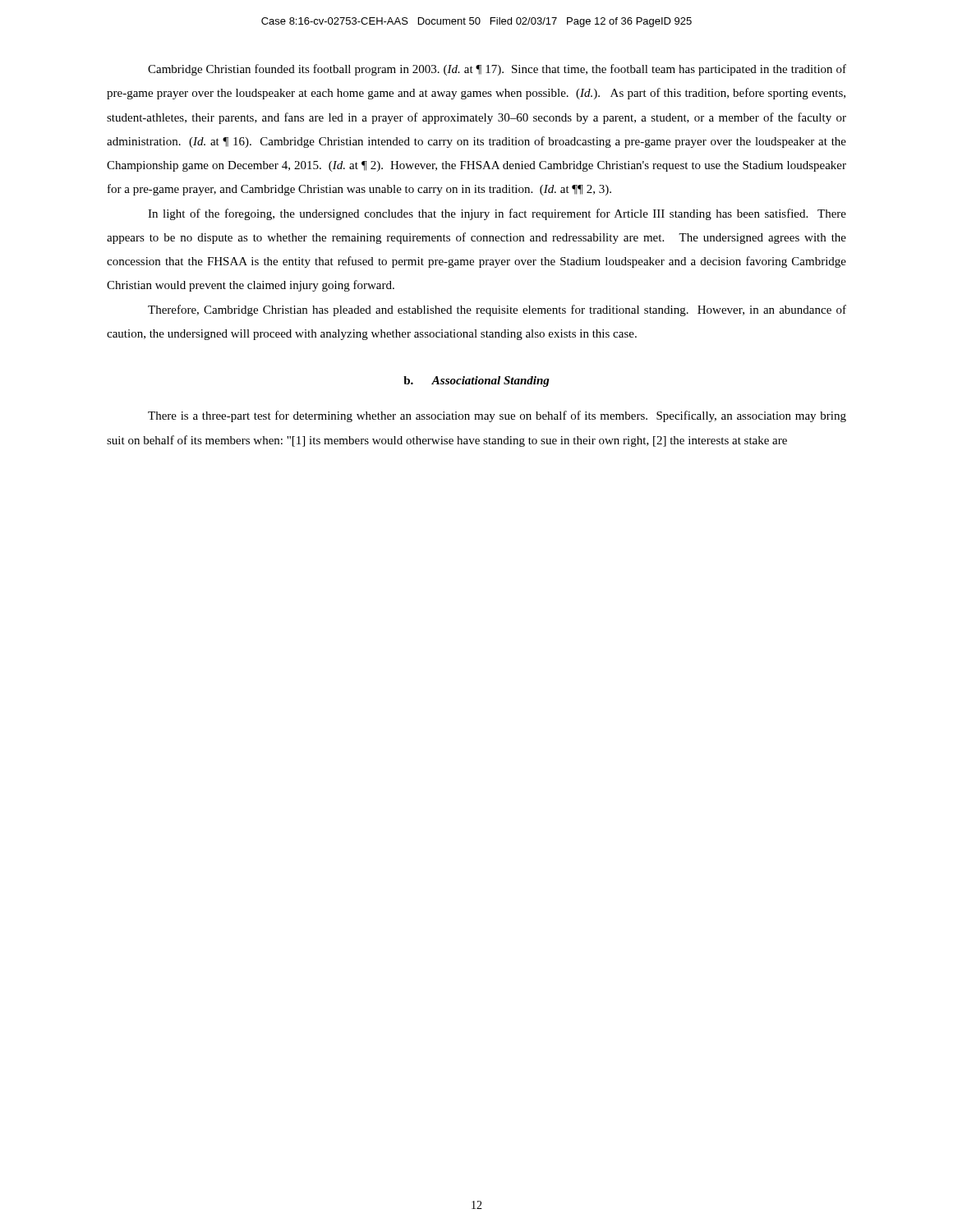The image size is (953, 1232).
Task: Locate the region starting "In light of the foregoing, the undersigned"
Action: point(476,249)
